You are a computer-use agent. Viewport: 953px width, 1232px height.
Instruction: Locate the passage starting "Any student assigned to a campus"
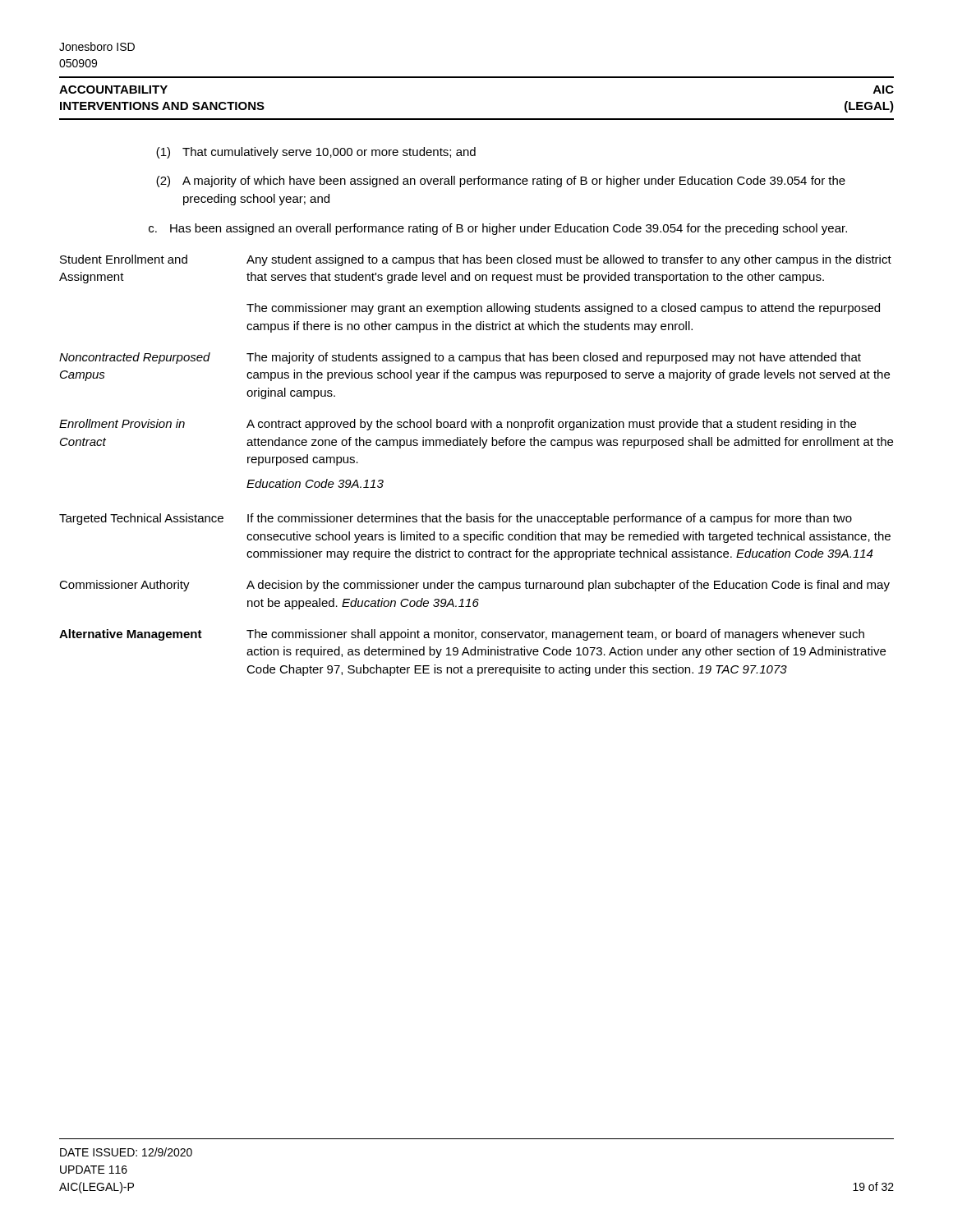tap(569, 268)
